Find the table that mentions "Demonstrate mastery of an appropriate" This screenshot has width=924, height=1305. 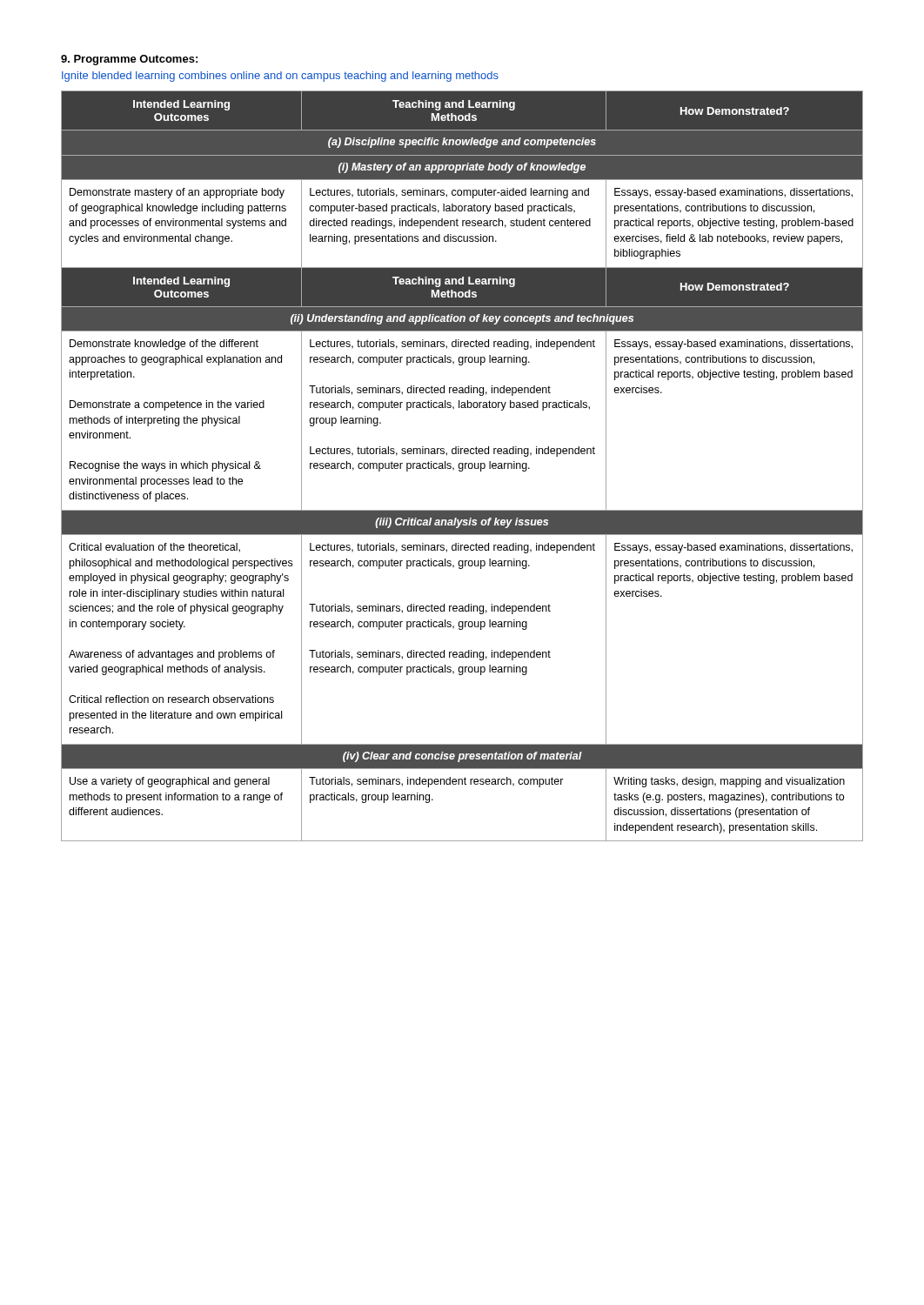click(462, 466)
